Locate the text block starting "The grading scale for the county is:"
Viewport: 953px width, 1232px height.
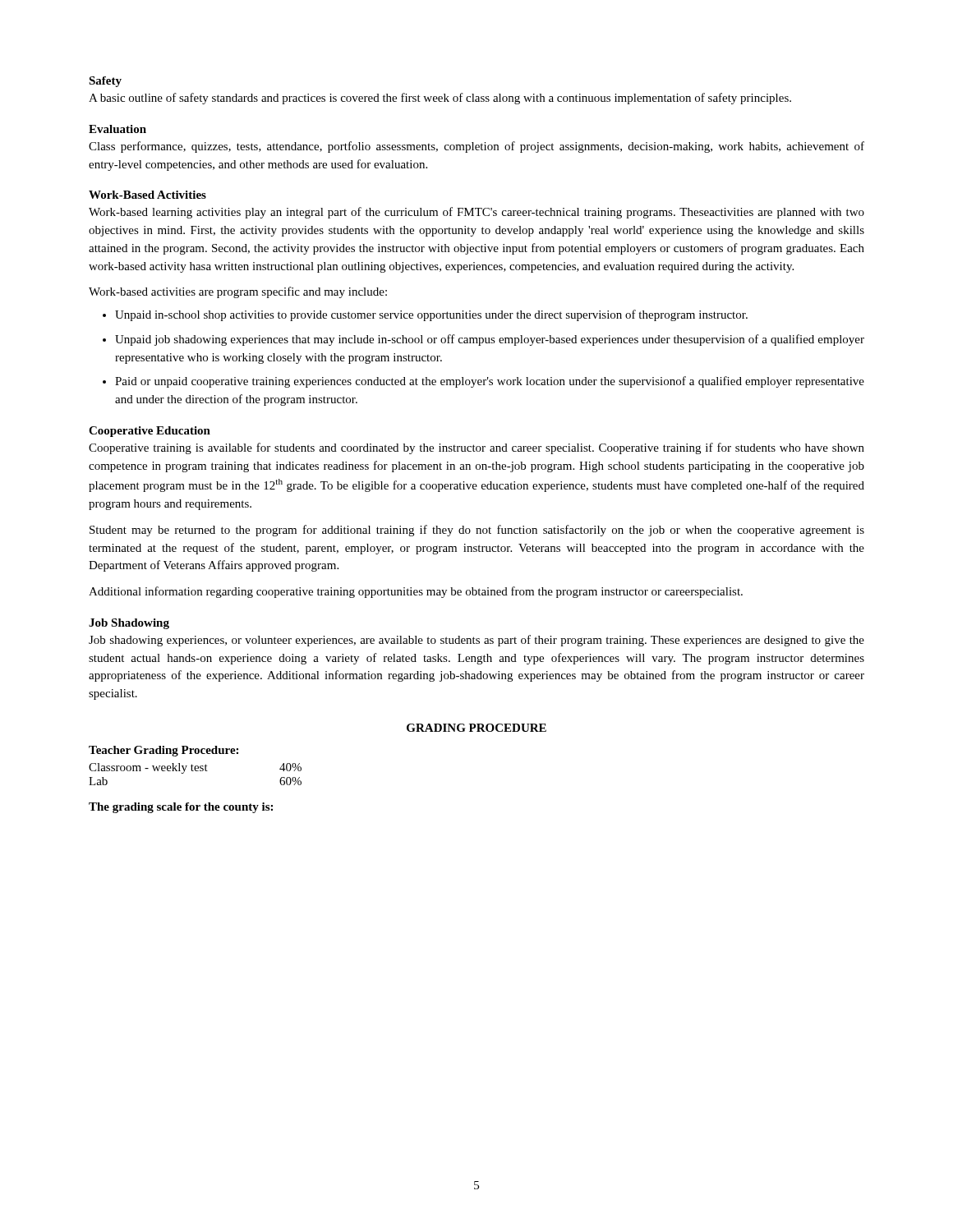(181, 806)
